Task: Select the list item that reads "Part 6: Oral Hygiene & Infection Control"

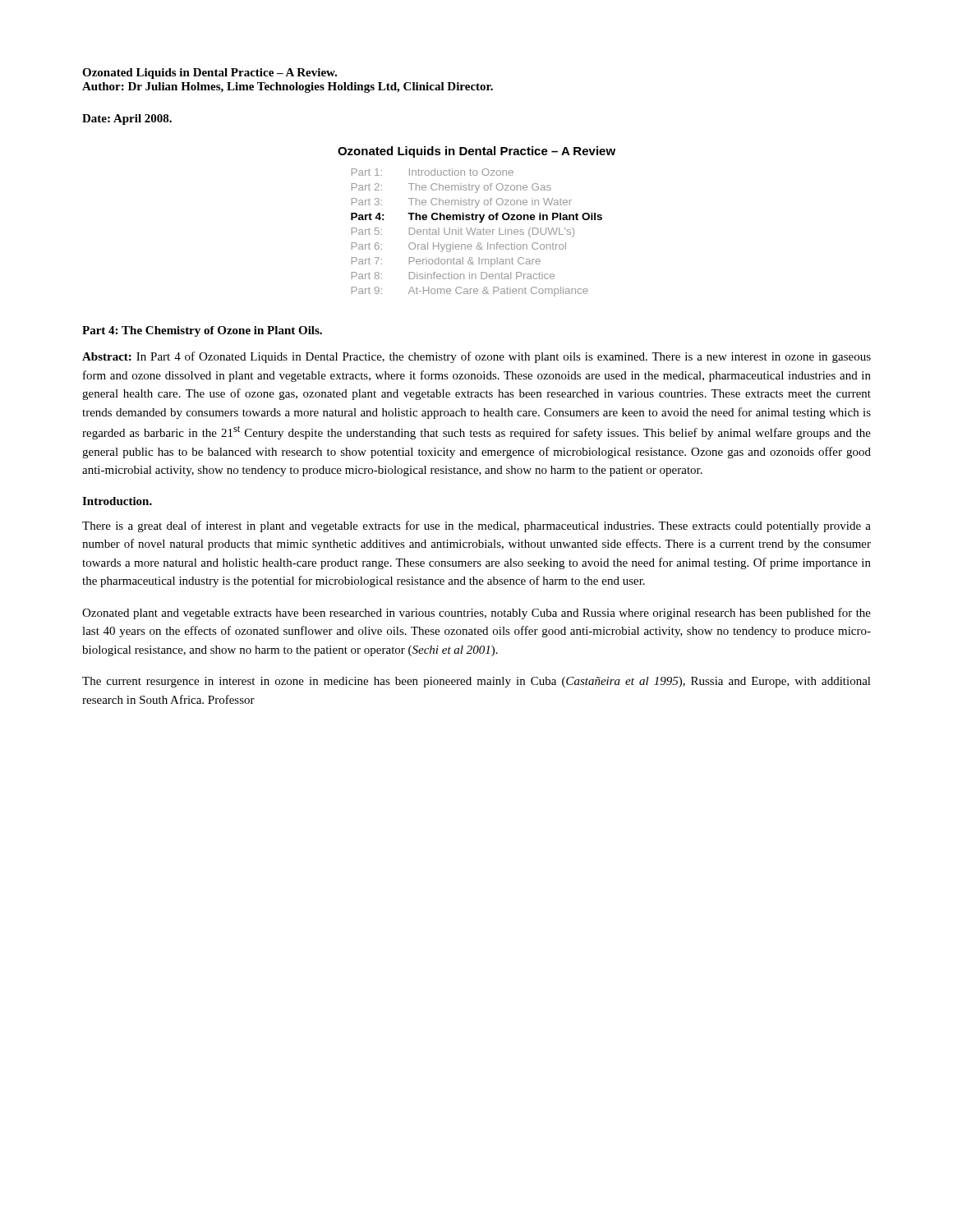Action: (x=476, y=246)
